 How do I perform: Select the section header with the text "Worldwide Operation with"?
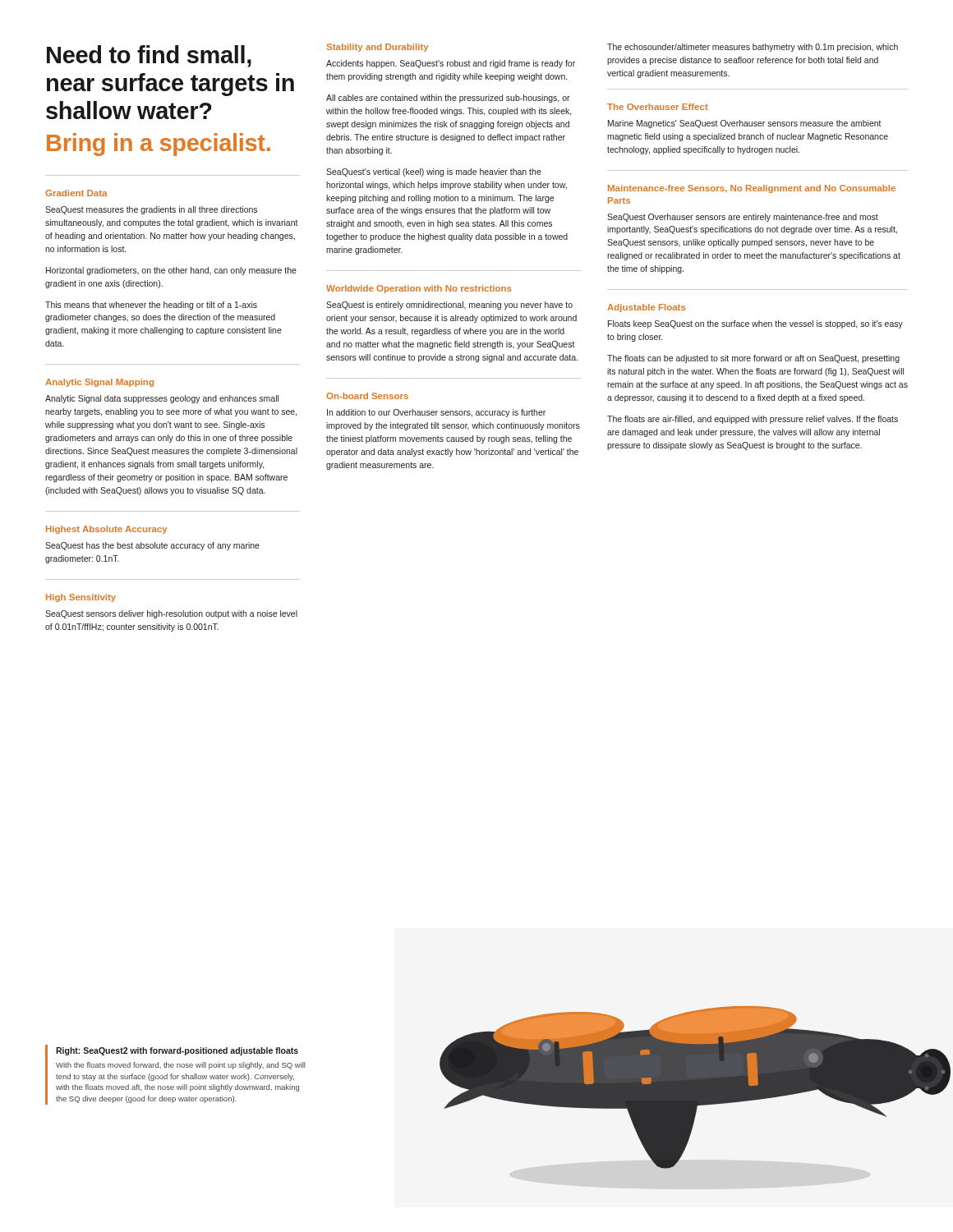tap(453, 324)
